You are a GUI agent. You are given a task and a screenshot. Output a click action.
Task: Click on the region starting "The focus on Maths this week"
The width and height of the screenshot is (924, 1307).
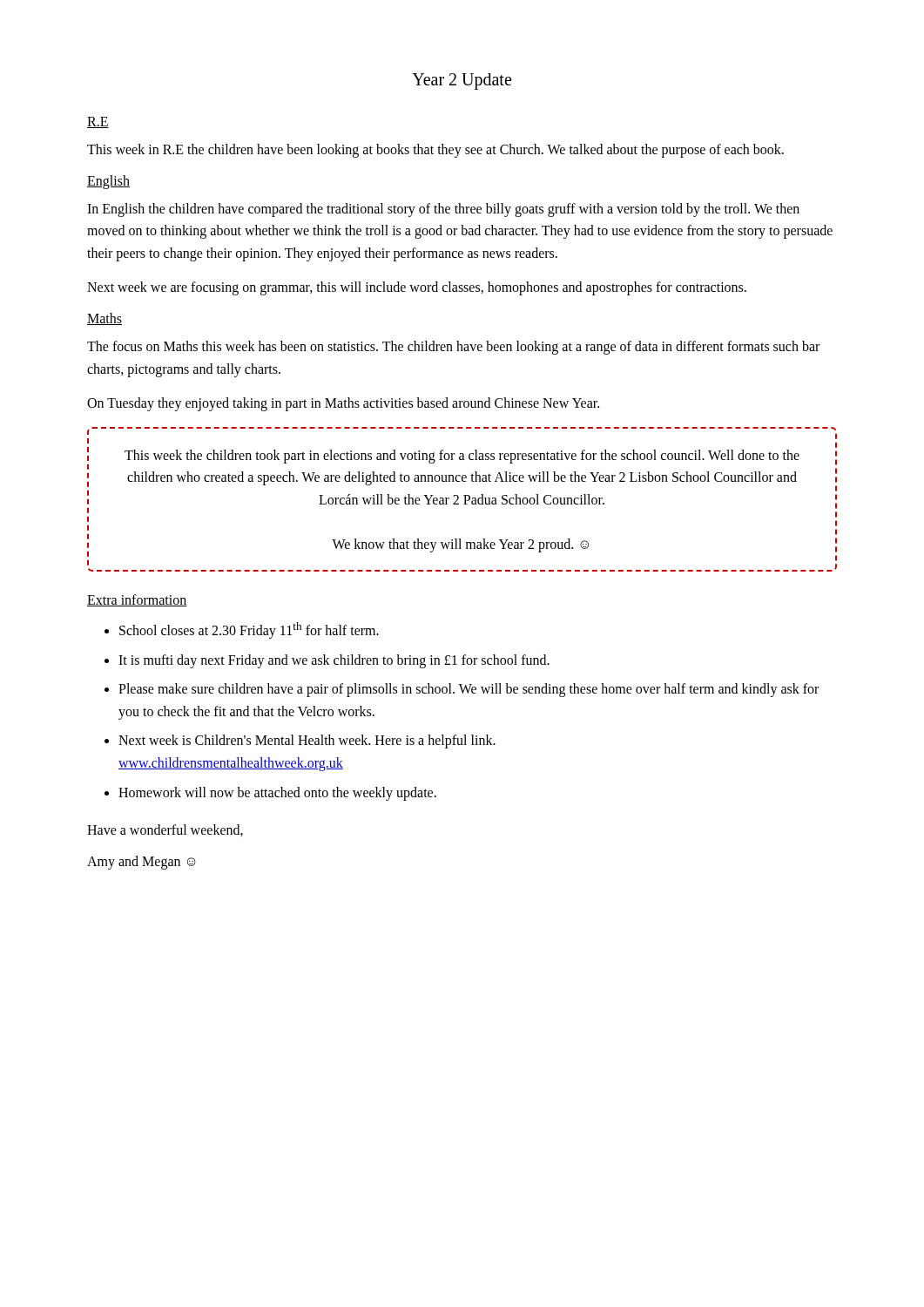pos(453,357)
